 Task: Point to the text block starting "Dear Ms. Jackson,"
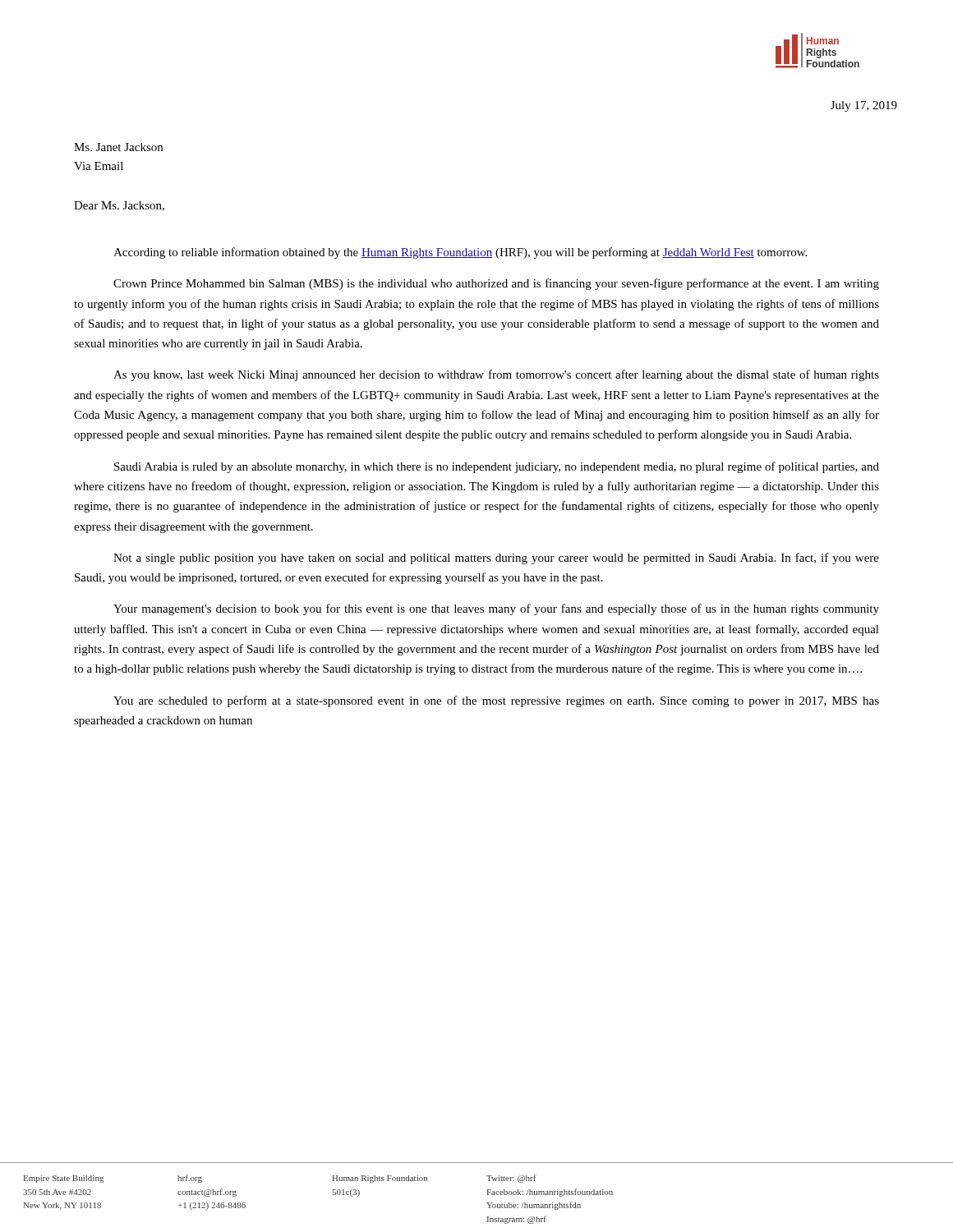click(119, 205)
